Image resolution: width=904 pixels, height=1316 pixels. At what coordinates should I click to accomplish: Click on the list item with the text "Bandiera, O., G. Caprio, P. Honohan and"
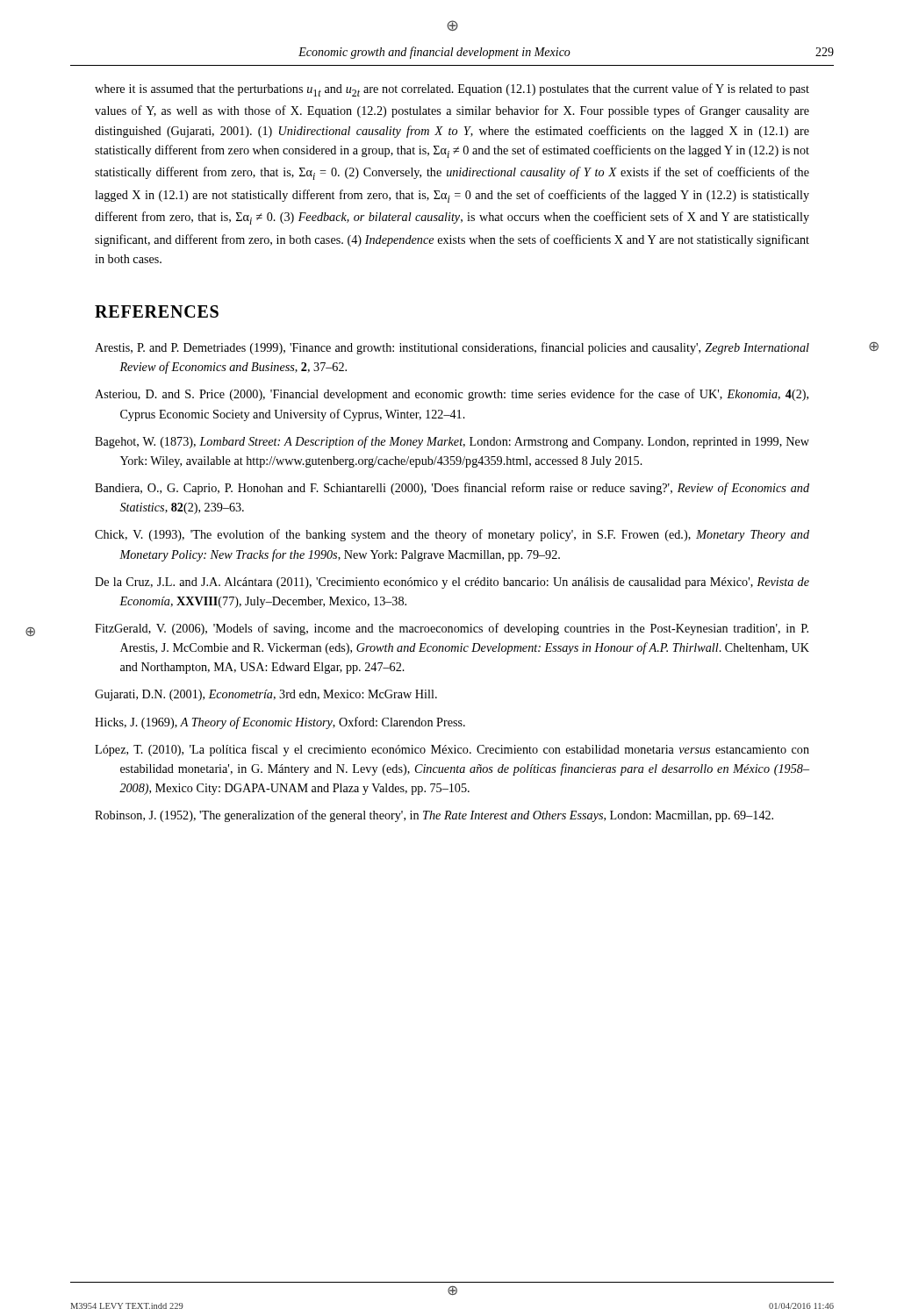(x=452, y=498)
